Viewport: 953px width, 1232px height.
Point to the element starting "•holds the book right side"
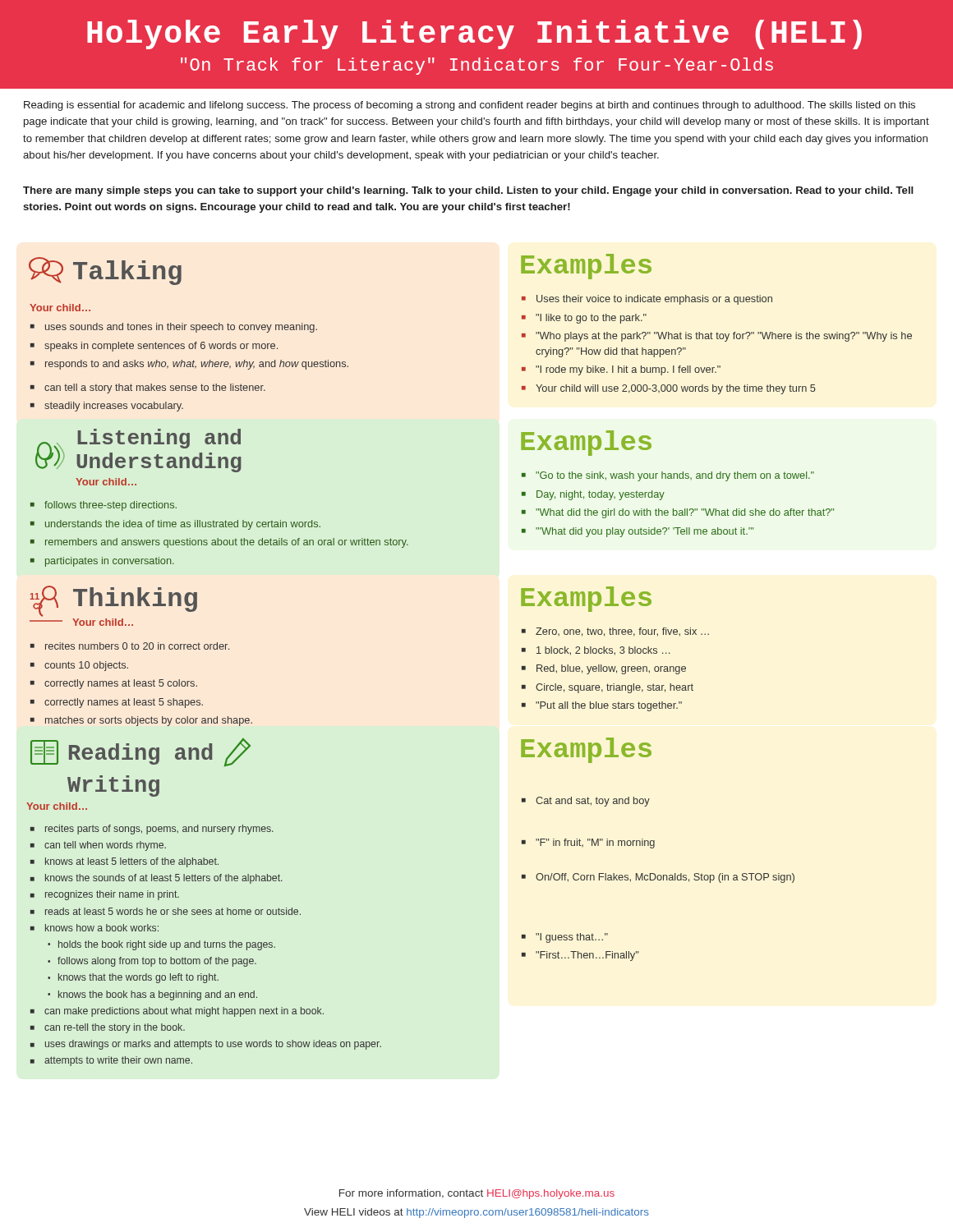162,945
